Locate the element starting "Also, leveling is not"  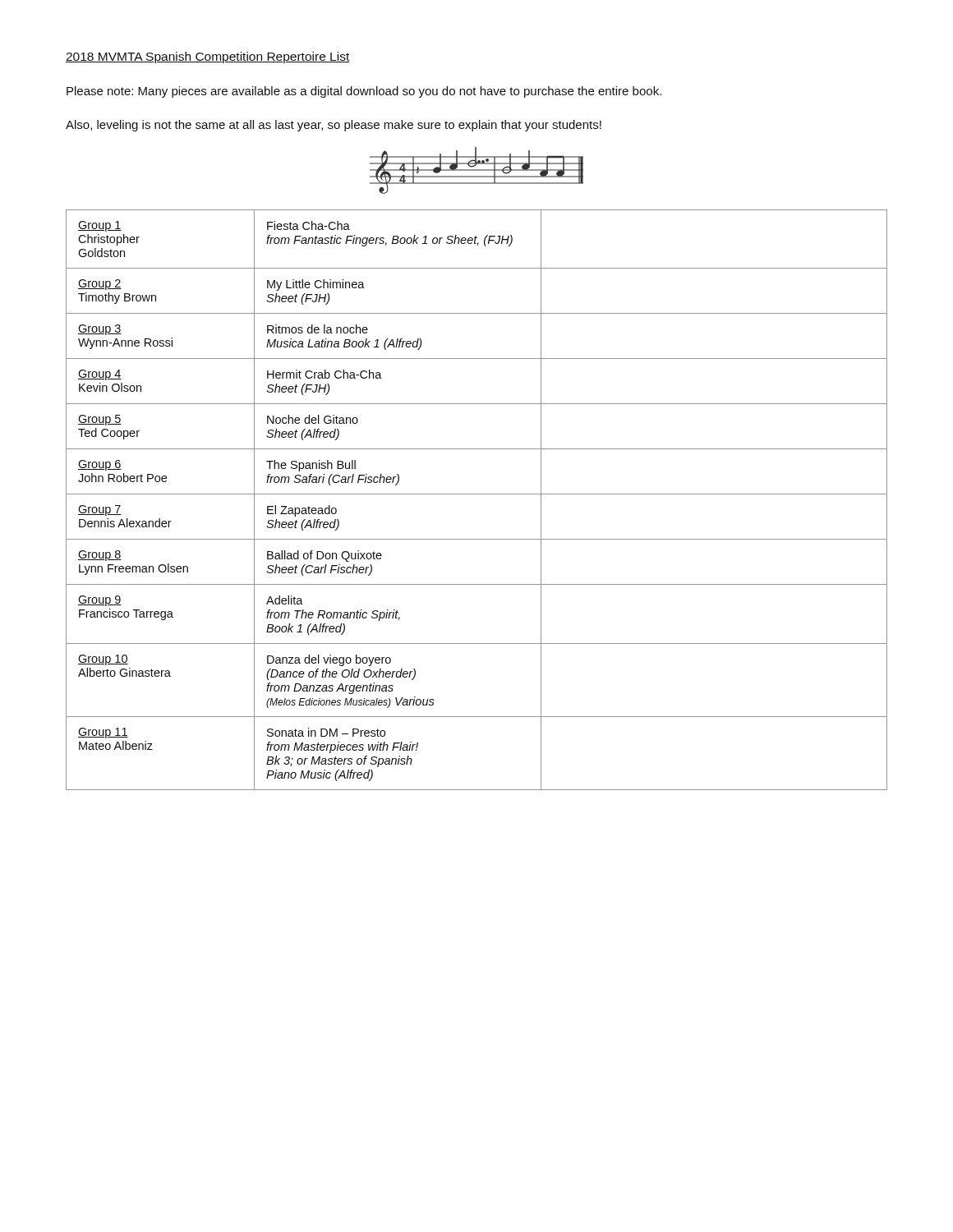coord(334,124)
